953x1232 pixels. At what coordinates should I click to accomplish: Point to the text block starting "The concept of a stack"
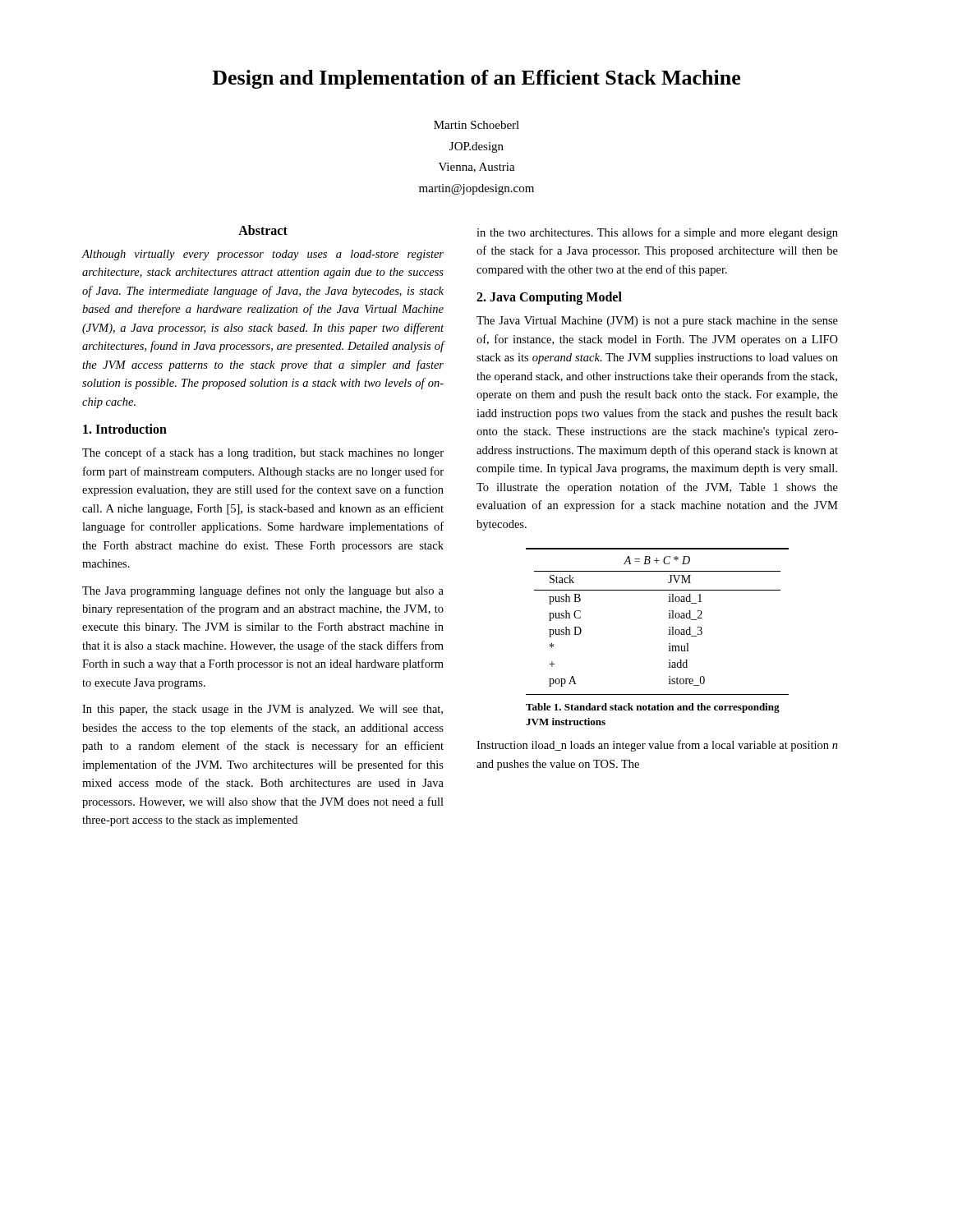263,508
